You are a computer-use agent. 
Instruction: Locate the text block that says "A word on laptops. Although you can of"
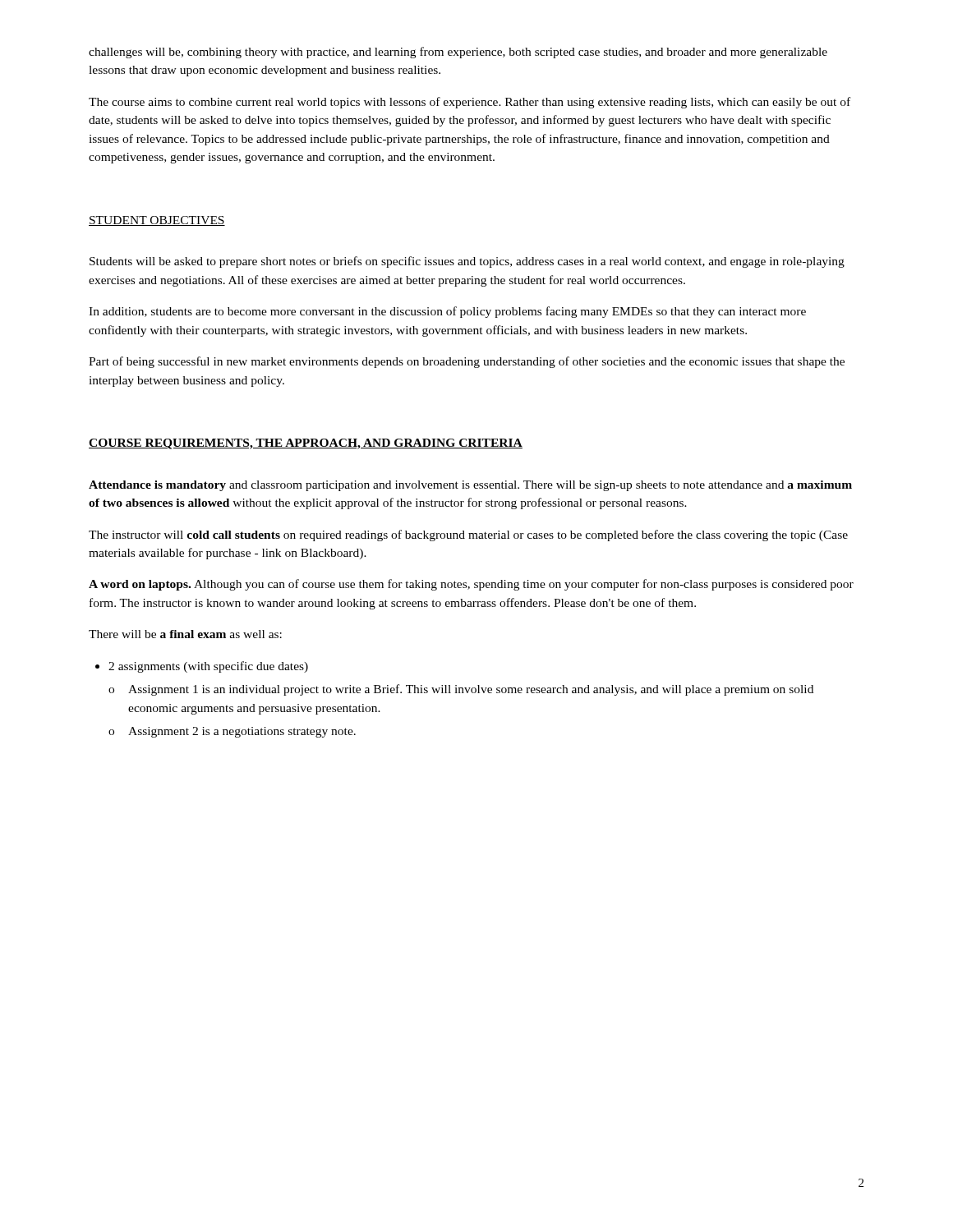point(471,593)
